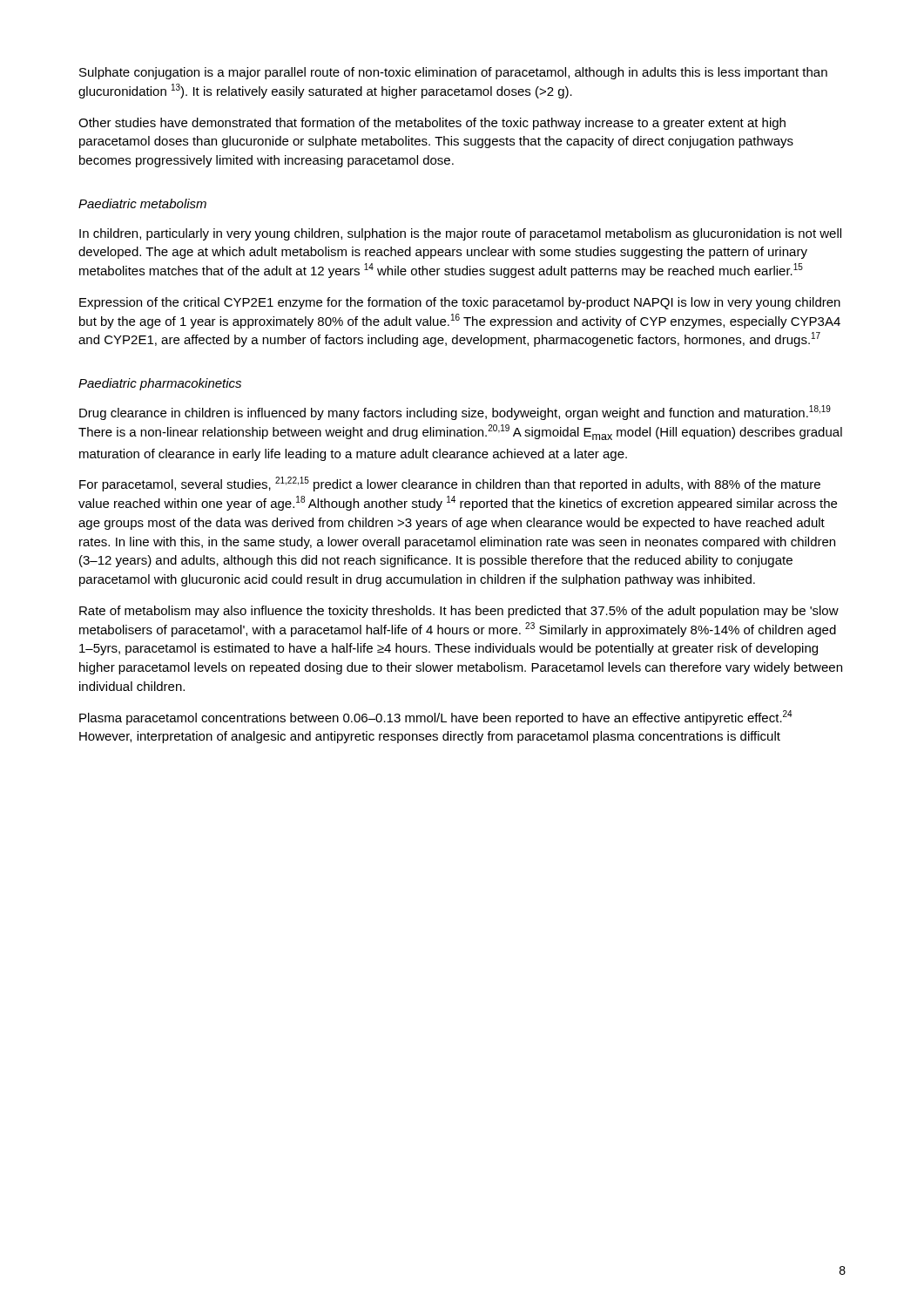The image size is (924, 1307).
Task: Find the region starting "Drug clearance in children is influenced"
Action: [462, 433]
